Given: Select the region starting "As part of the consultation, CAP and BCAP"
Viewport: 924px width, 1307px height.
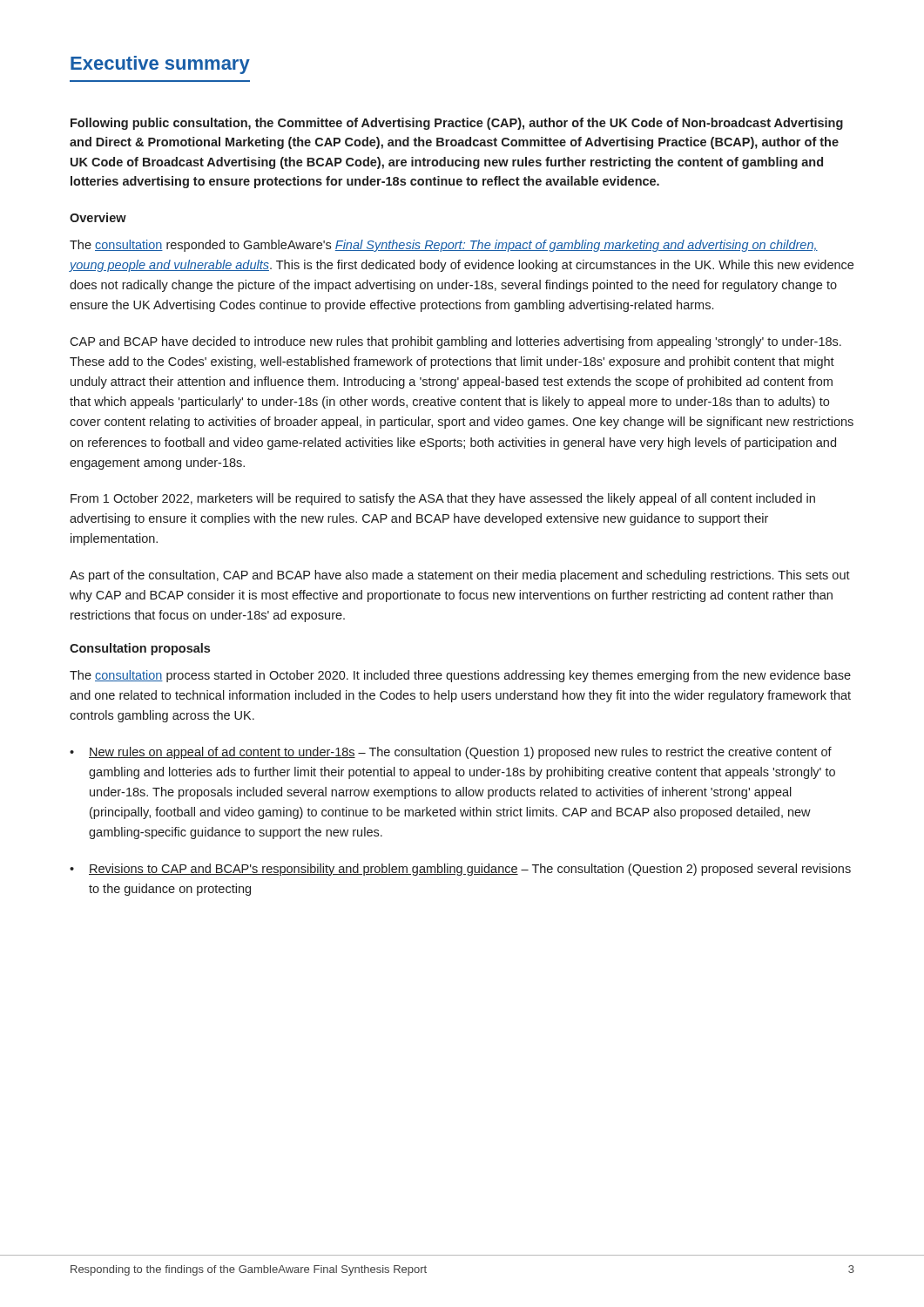Looking at the screenshot, I should [460, 595].
